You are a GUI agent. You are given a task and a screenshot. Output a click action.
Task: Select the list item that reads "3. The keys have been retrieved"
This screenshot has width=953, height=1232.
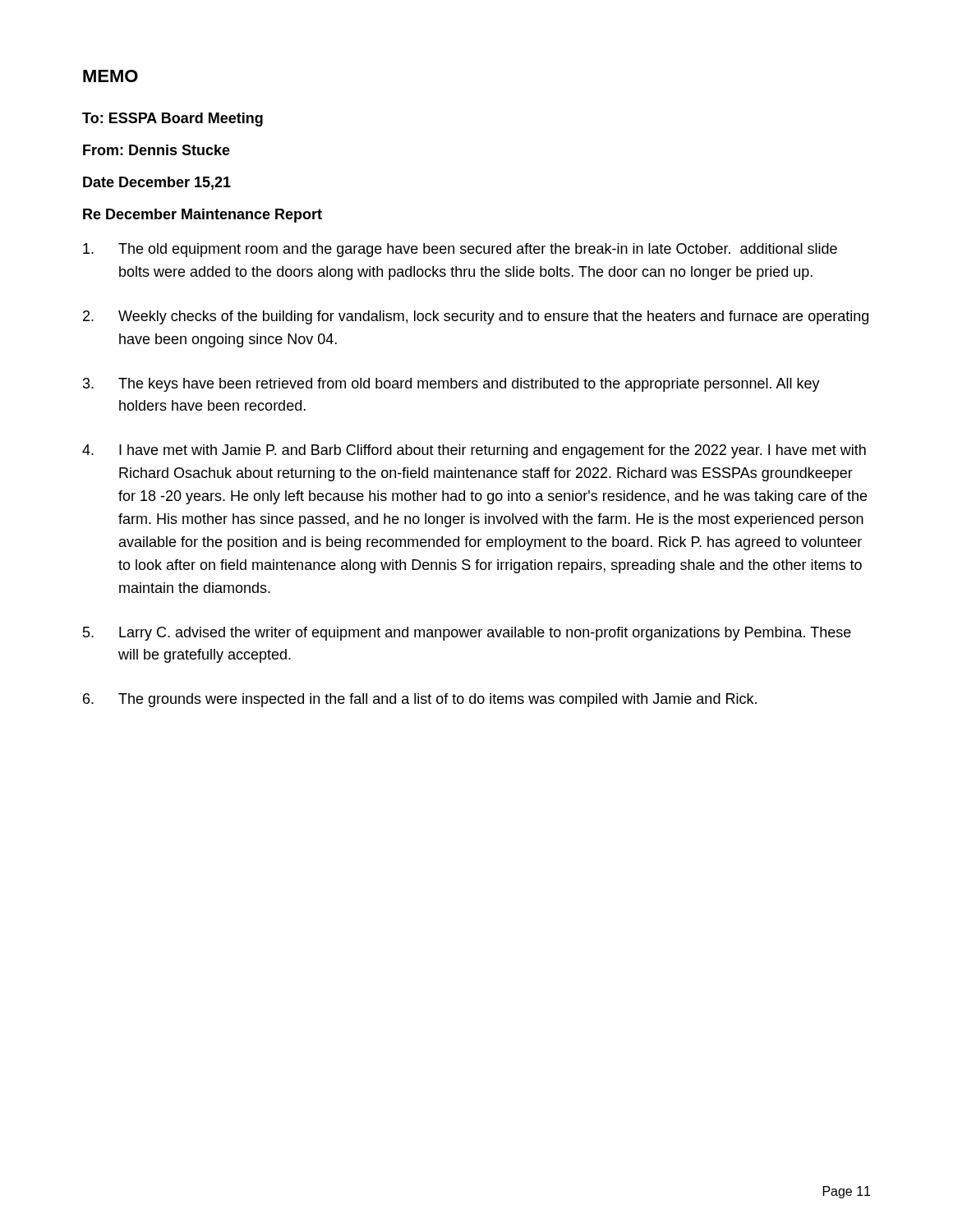point(476,395)
